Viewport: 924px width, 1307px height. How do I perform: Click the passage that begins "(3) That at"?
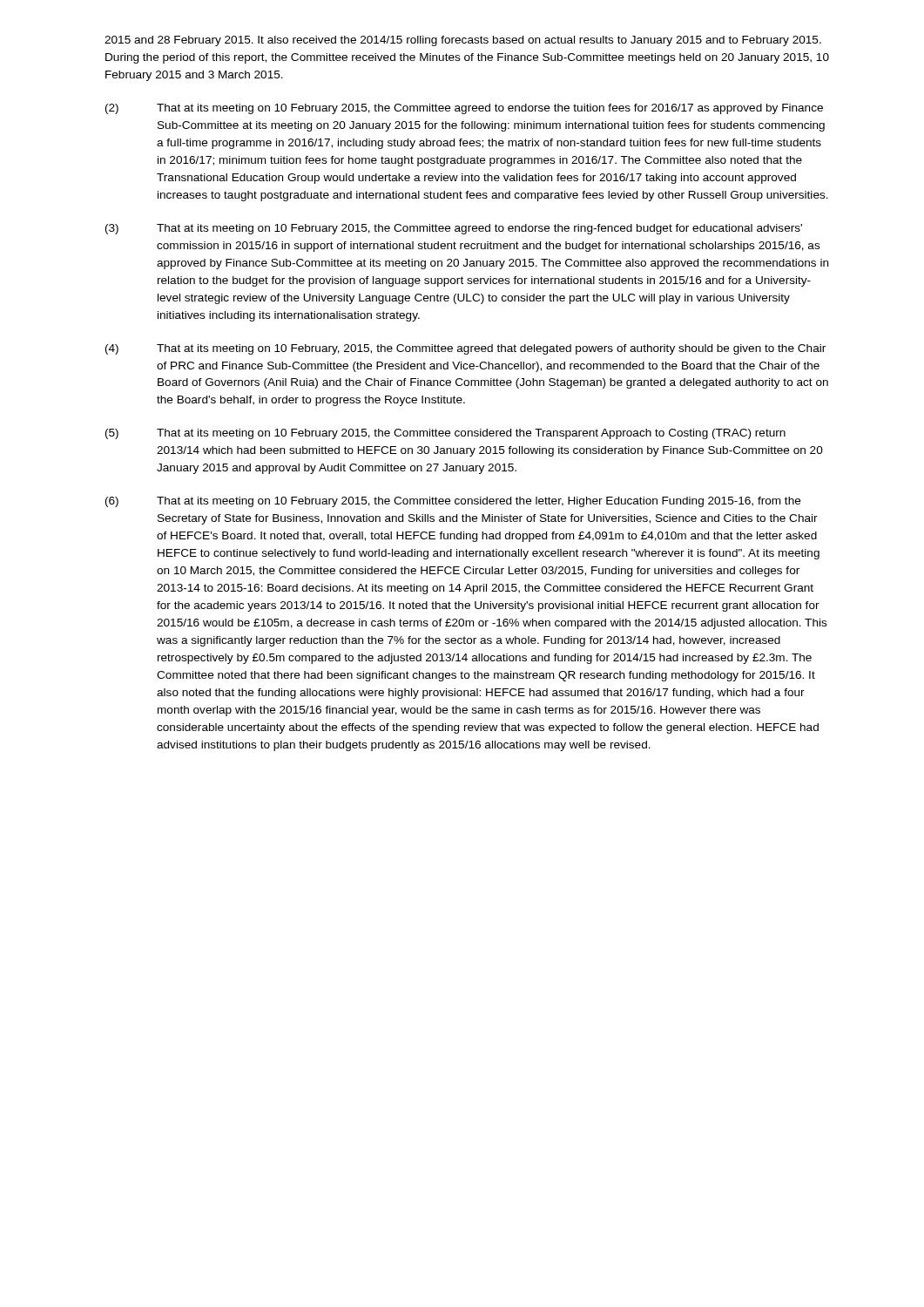point(467,272)
